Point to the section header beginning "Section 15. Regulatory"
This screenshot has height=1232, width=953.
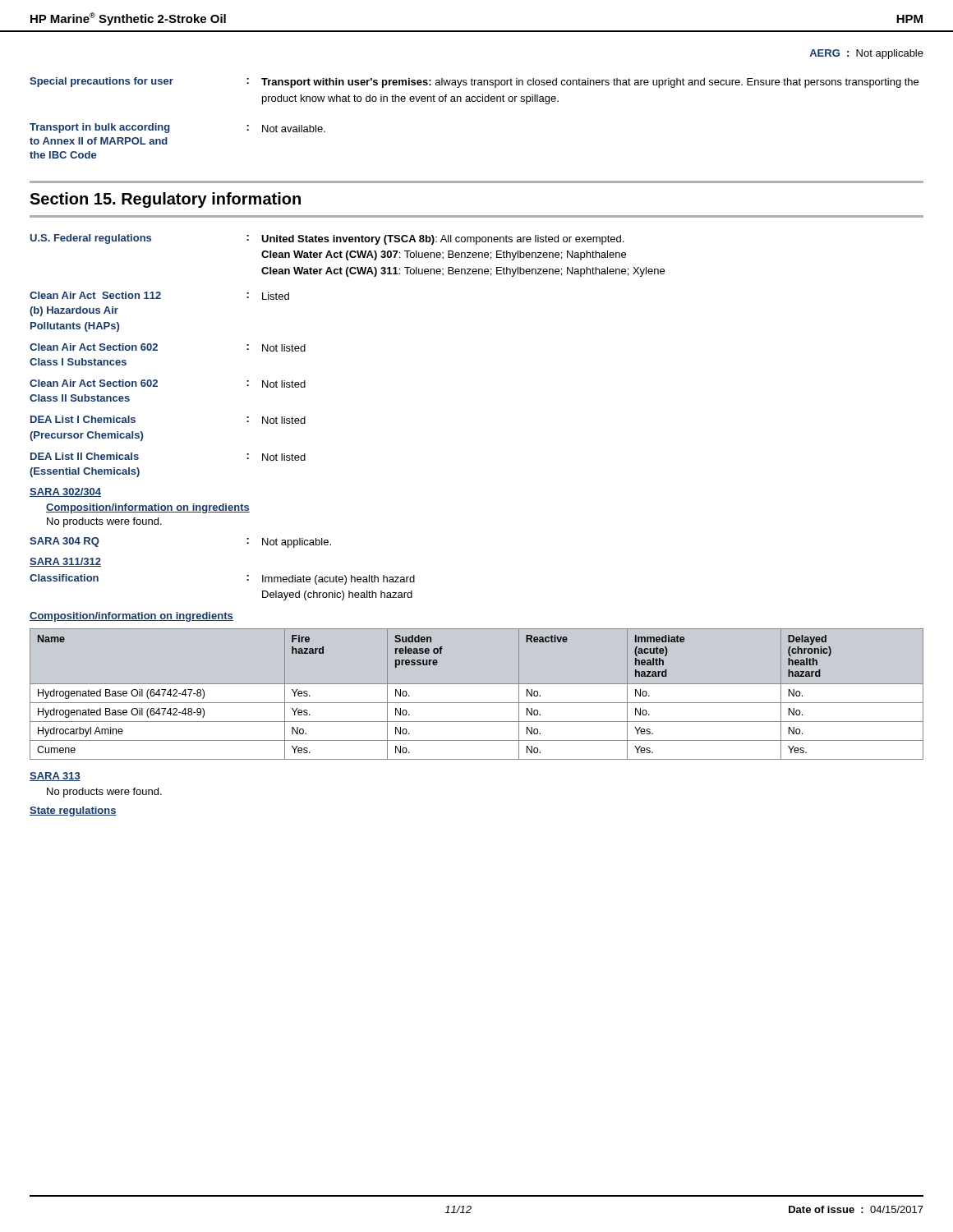165,200
